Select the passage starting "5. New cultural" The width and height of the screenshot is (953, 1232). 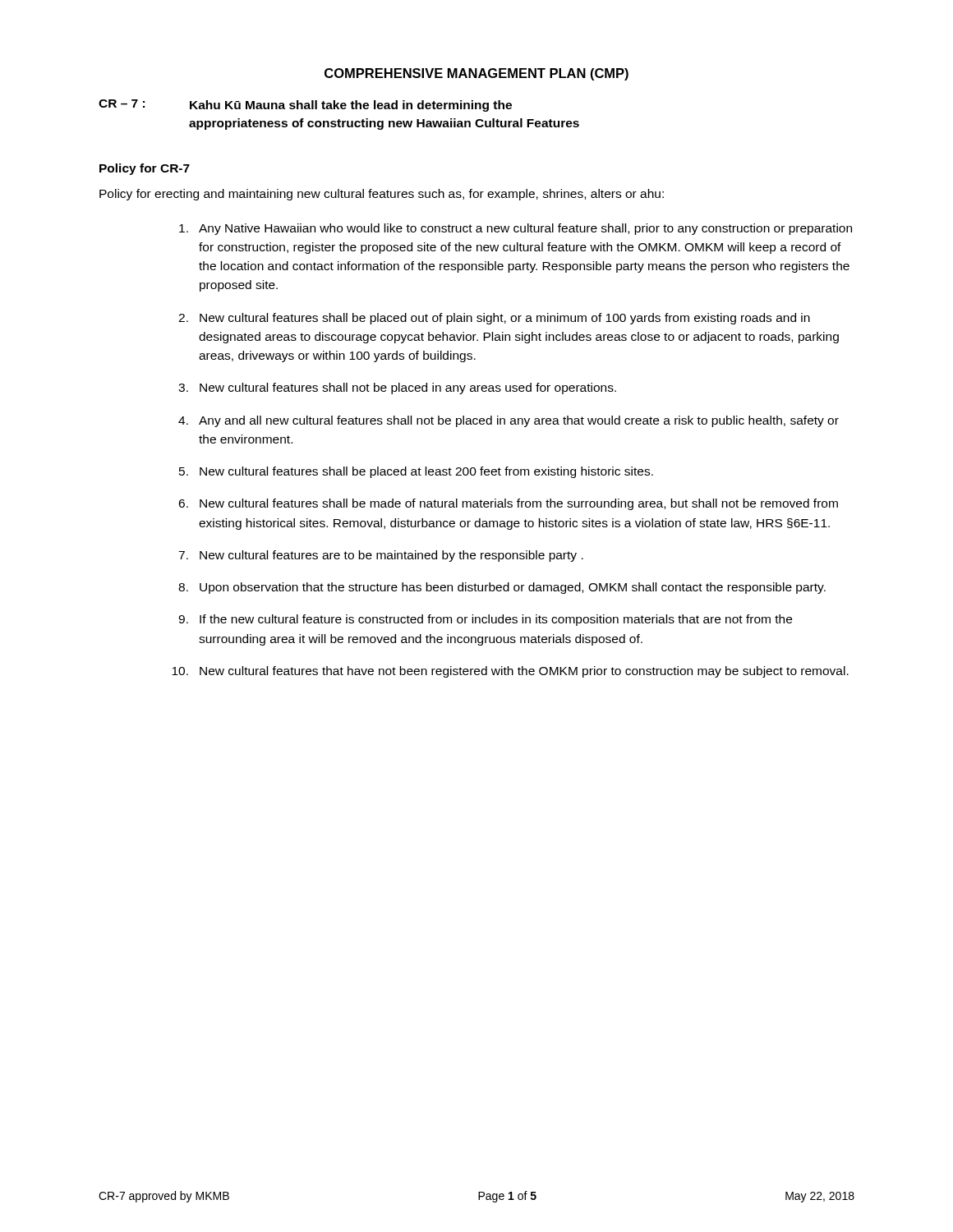point(509,471)
